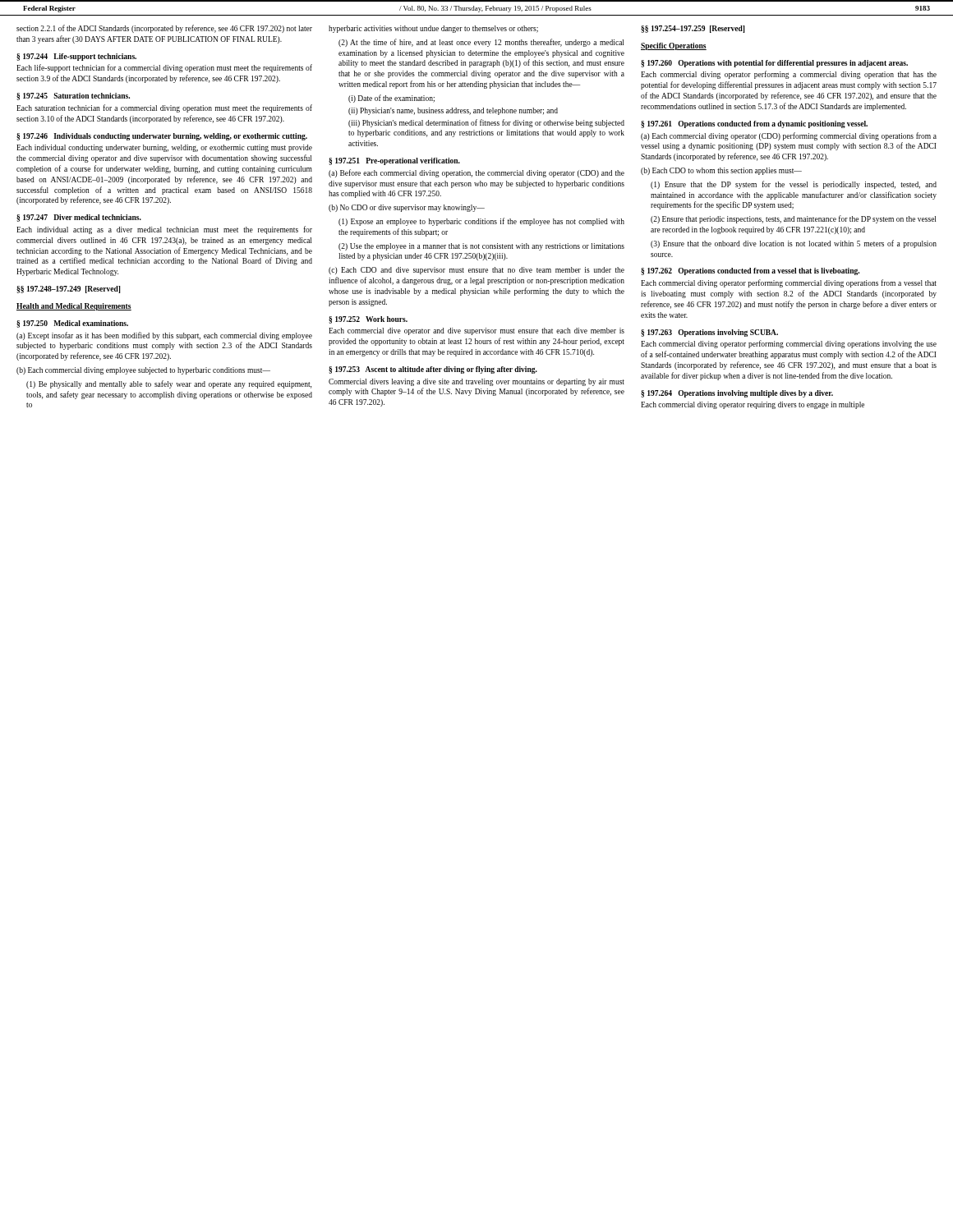
Task: Click on the passage starting "(2) Use the employee in a"
Action: (x=481, y=251)
